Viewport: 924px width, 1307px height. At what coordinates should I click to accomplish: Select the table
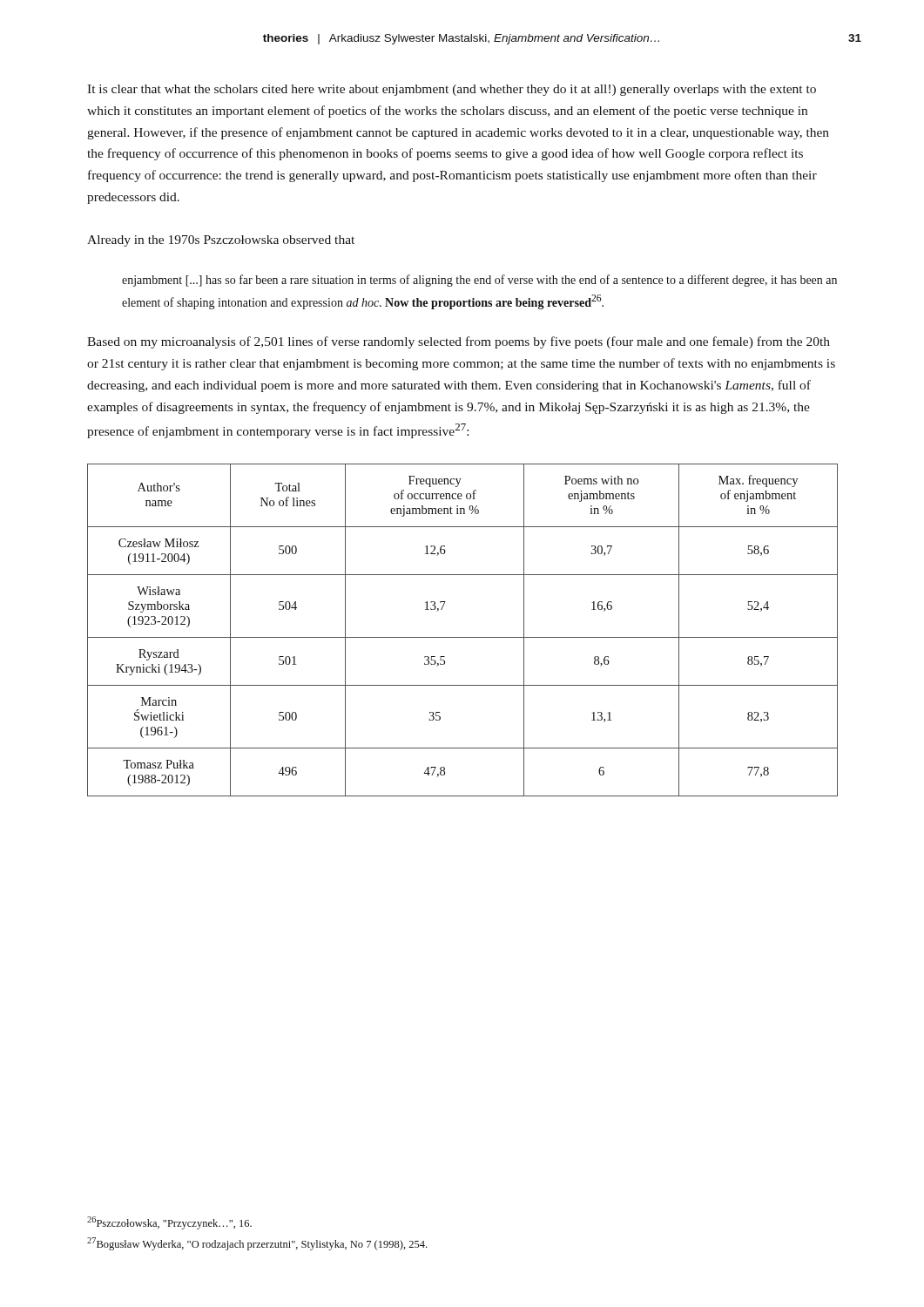[462, 630]
